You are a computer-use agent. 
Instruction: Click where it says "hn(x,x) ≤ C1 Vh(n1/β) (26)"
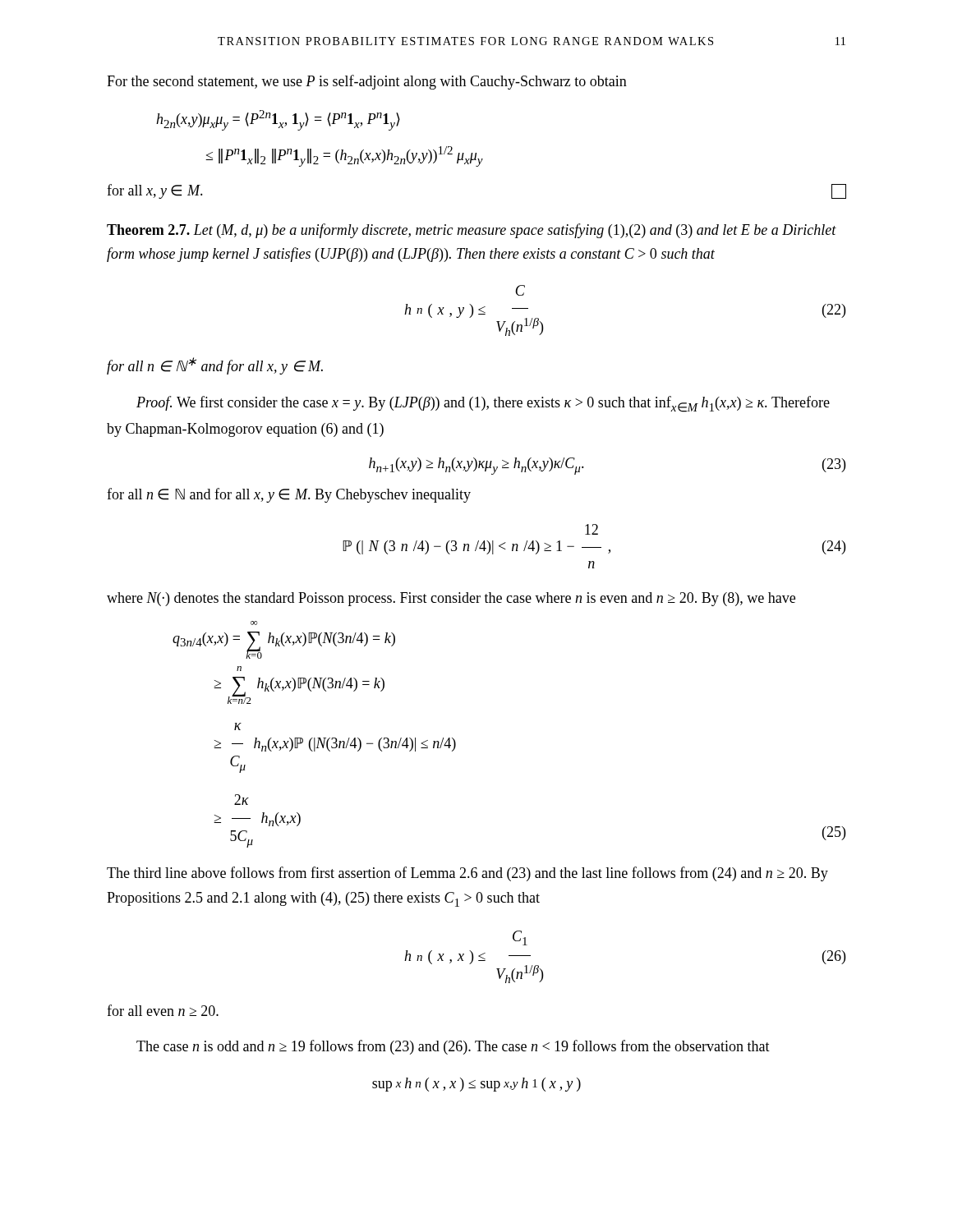(x=520, y=938)
